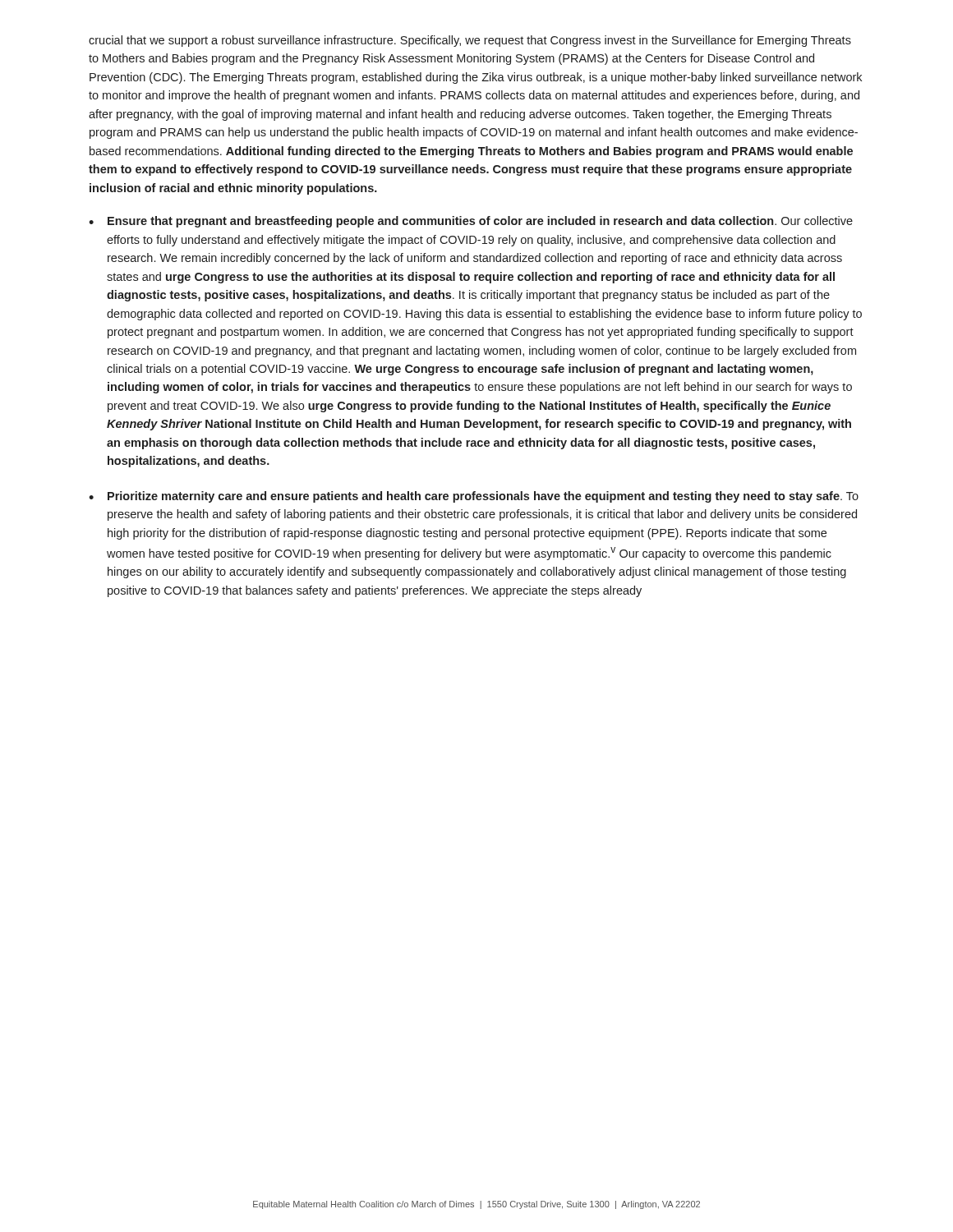
Task: Click on the text block starting "• Ensure that pregnant and breastfeeding people"
Action: pyautogui.click(x=476, y=341)
